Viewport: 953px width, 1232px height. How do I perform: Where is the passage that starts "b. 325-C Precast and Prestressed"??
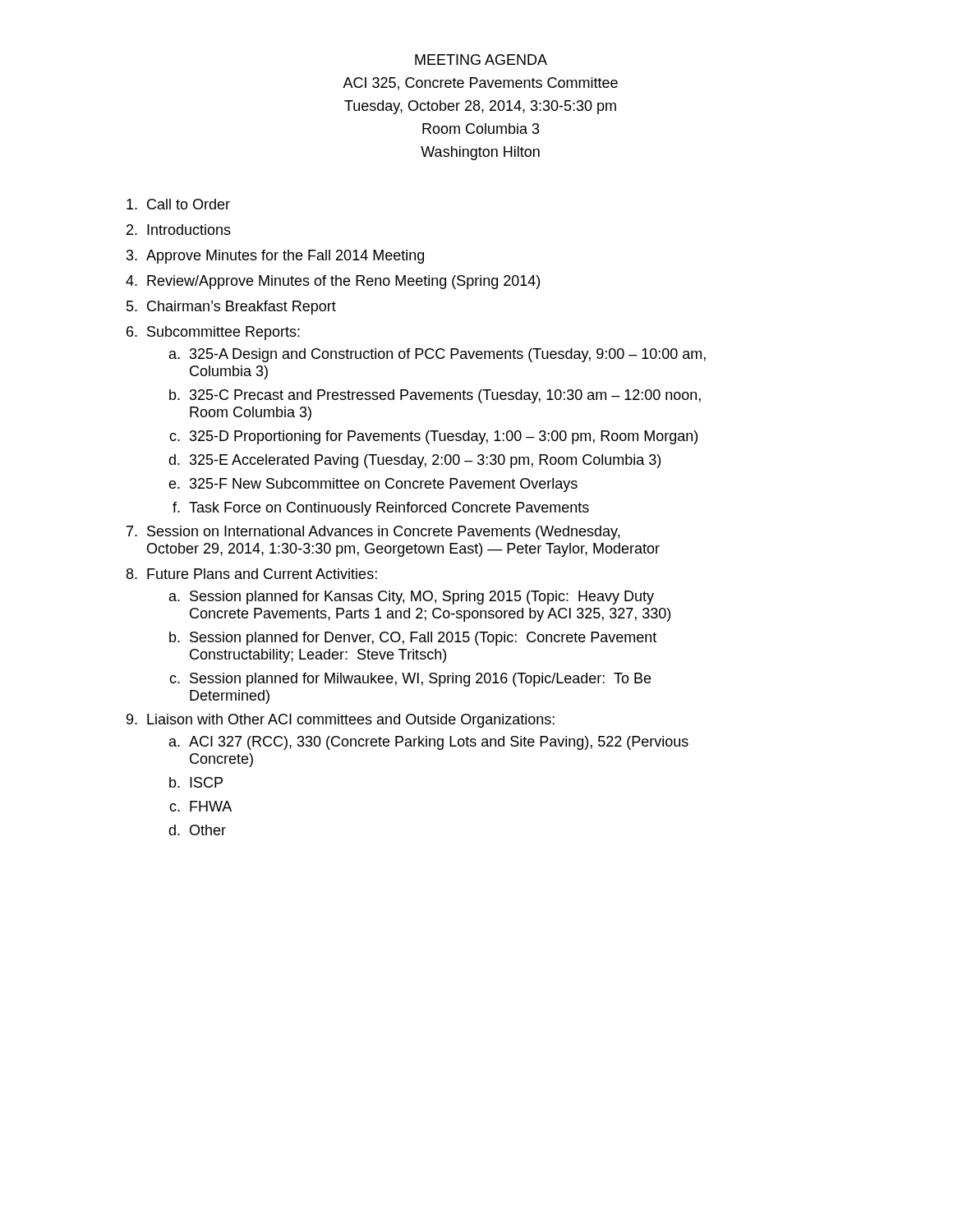(x=500, y=404)
